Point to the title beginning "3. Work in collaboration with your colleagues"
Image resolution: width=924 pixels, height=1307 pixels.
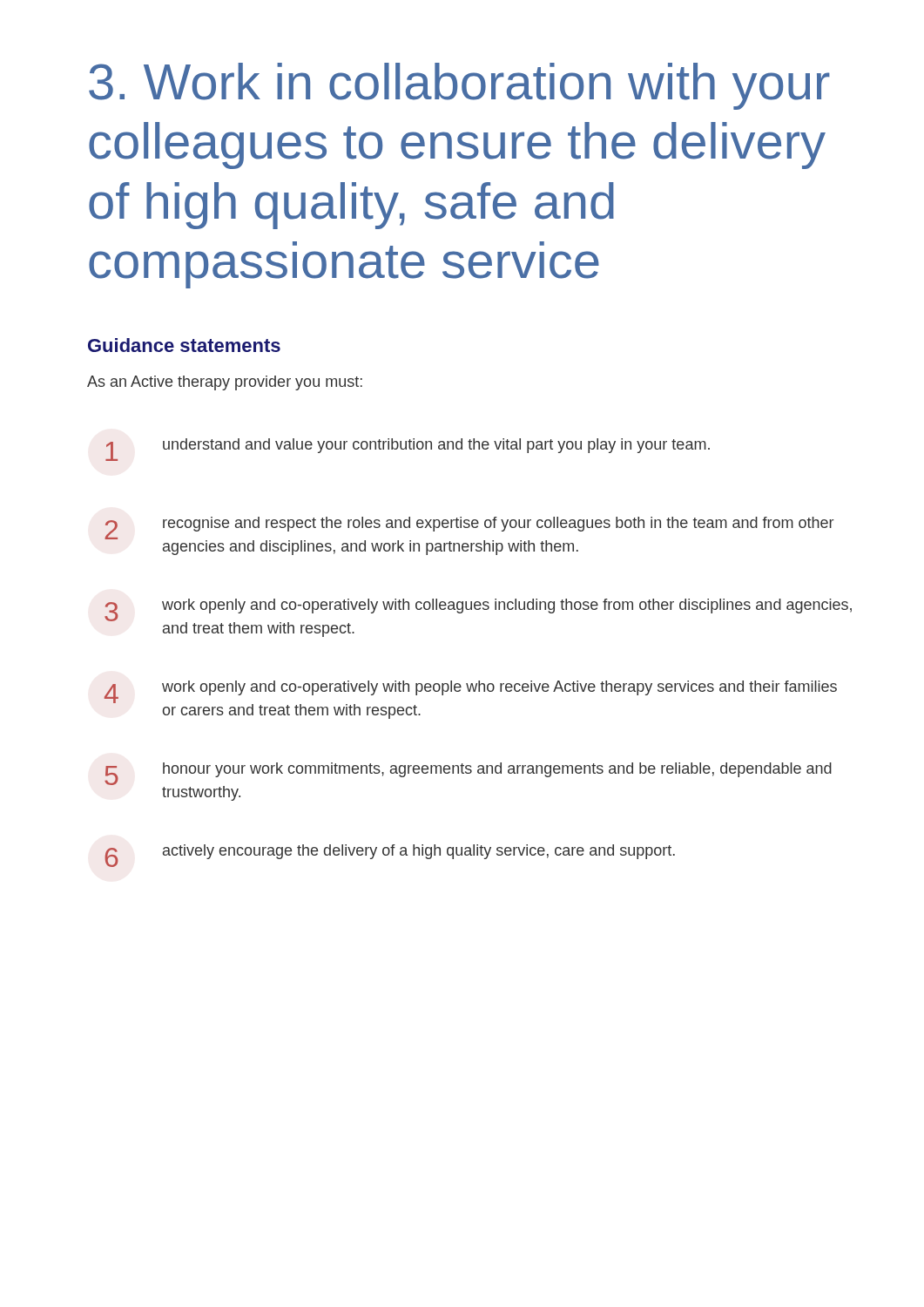pyautogui.click(x=471, y=172)
